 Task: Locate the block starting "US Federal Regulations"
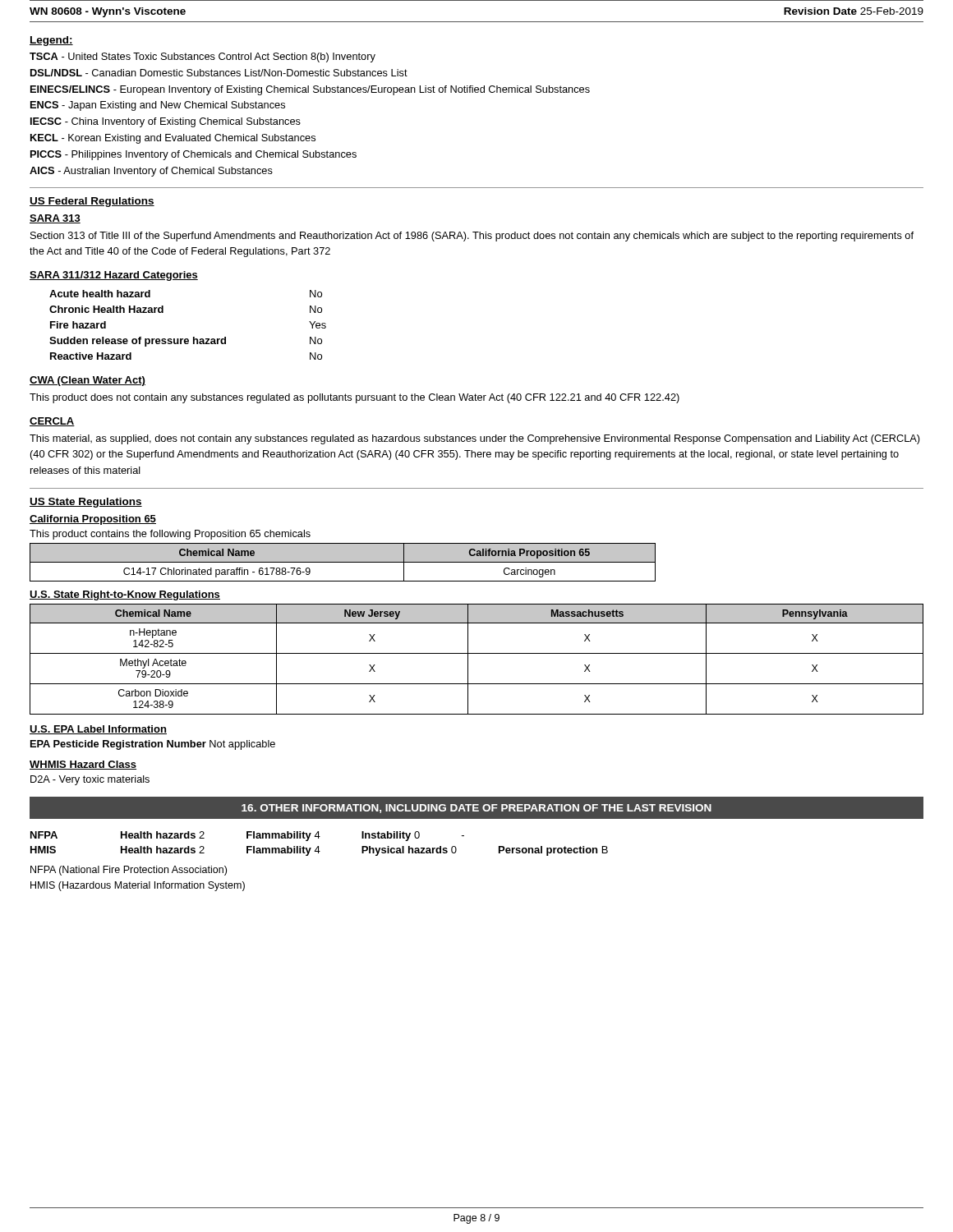coord(92,201)
